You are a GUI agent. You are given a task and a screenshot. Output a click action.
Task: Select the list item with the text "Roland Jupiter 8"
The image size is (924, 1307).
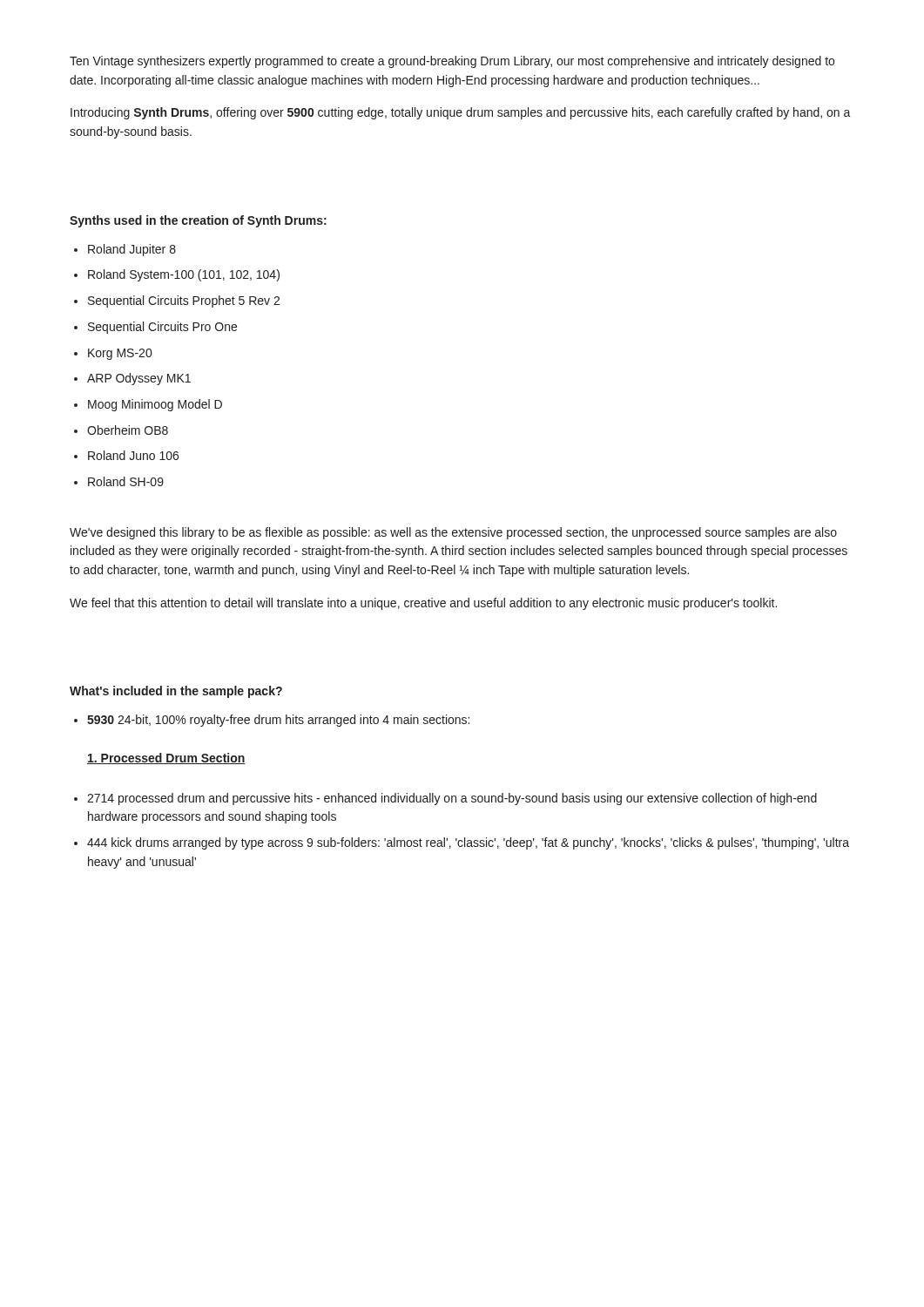[x=132, y=250]
